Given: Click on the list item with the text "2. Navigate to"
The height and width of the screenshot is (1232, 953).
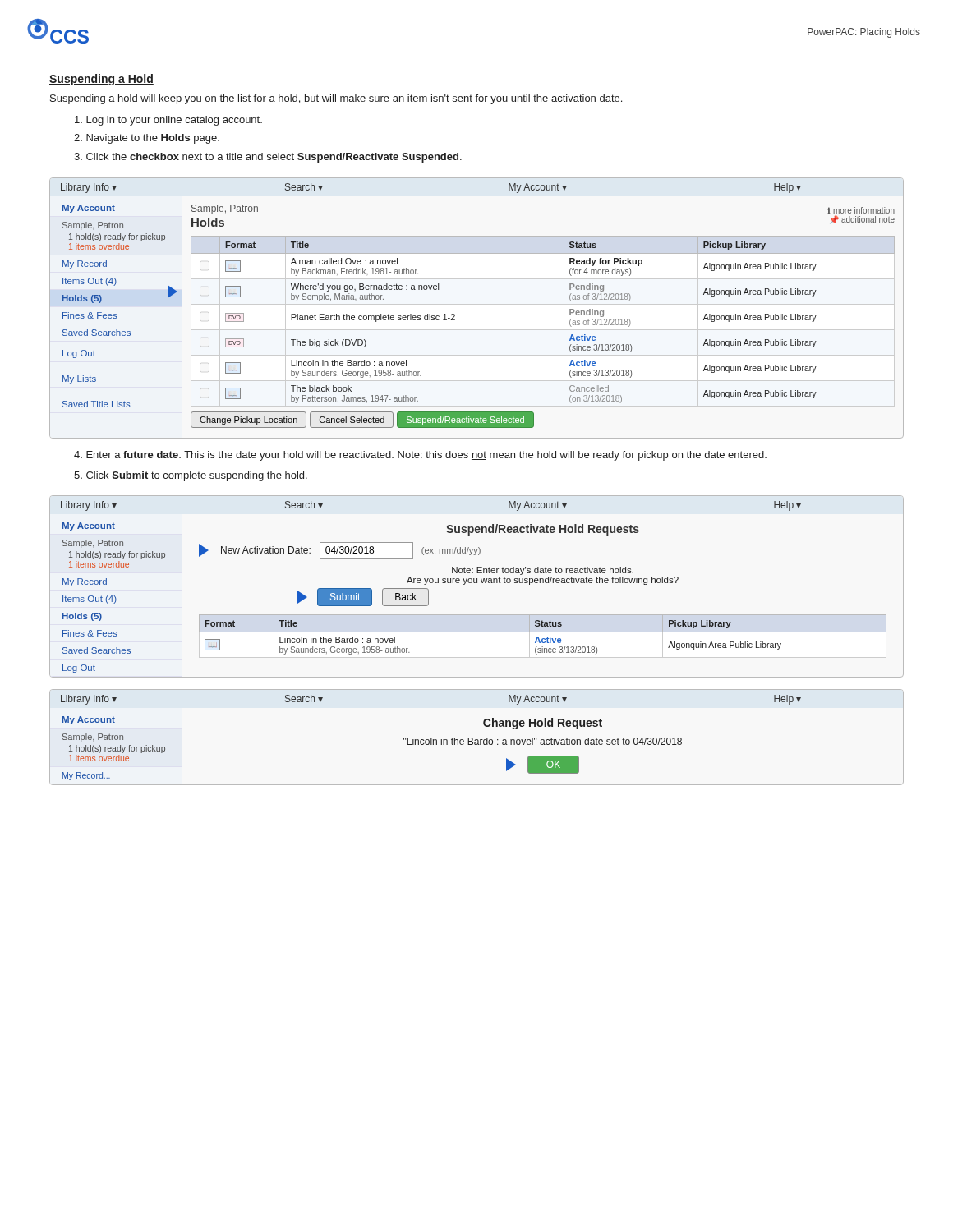Looking at the screenshot, I should 147,138.
